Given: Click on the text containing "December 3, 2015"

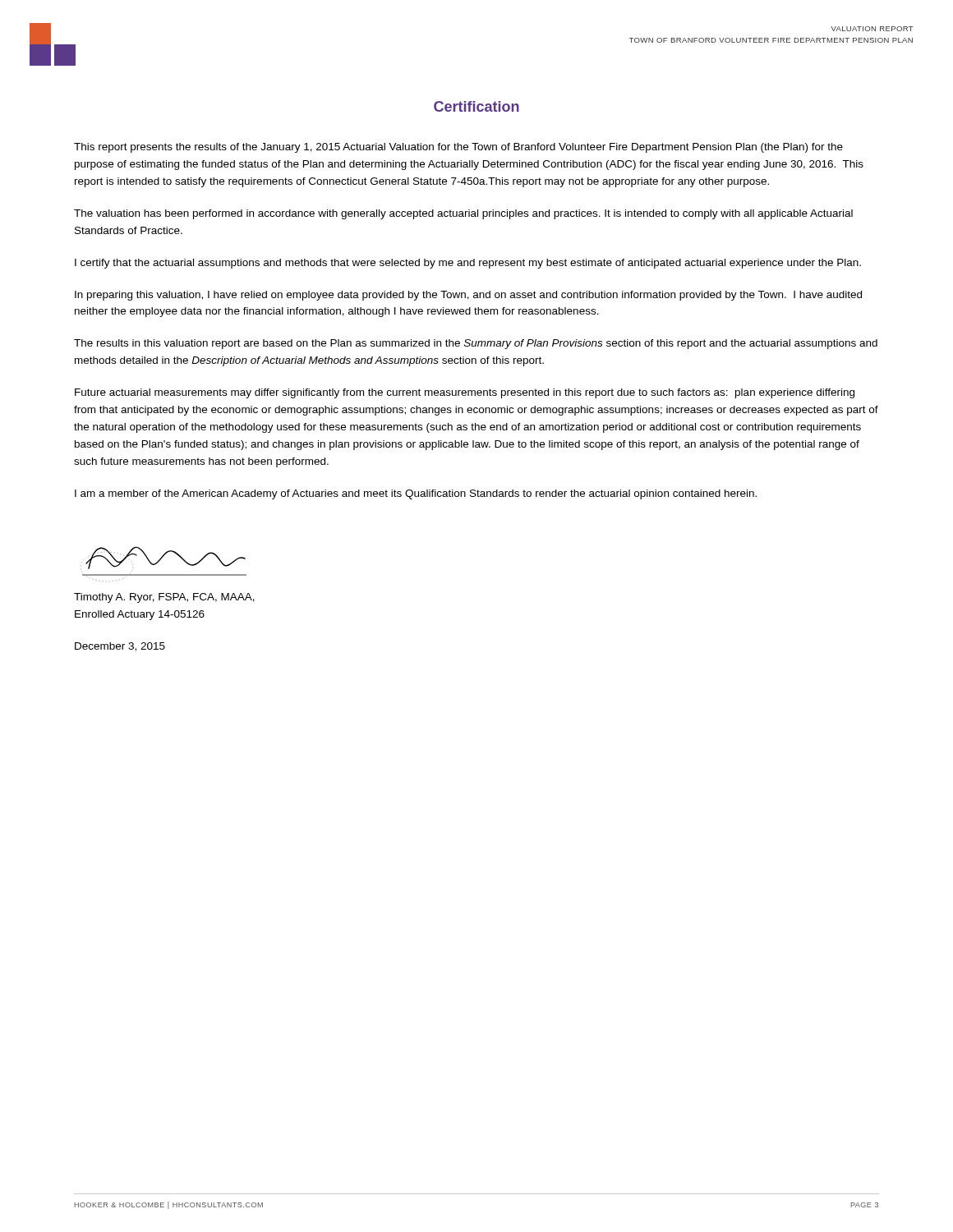Looking at the screenshot, I should [120, 646].
